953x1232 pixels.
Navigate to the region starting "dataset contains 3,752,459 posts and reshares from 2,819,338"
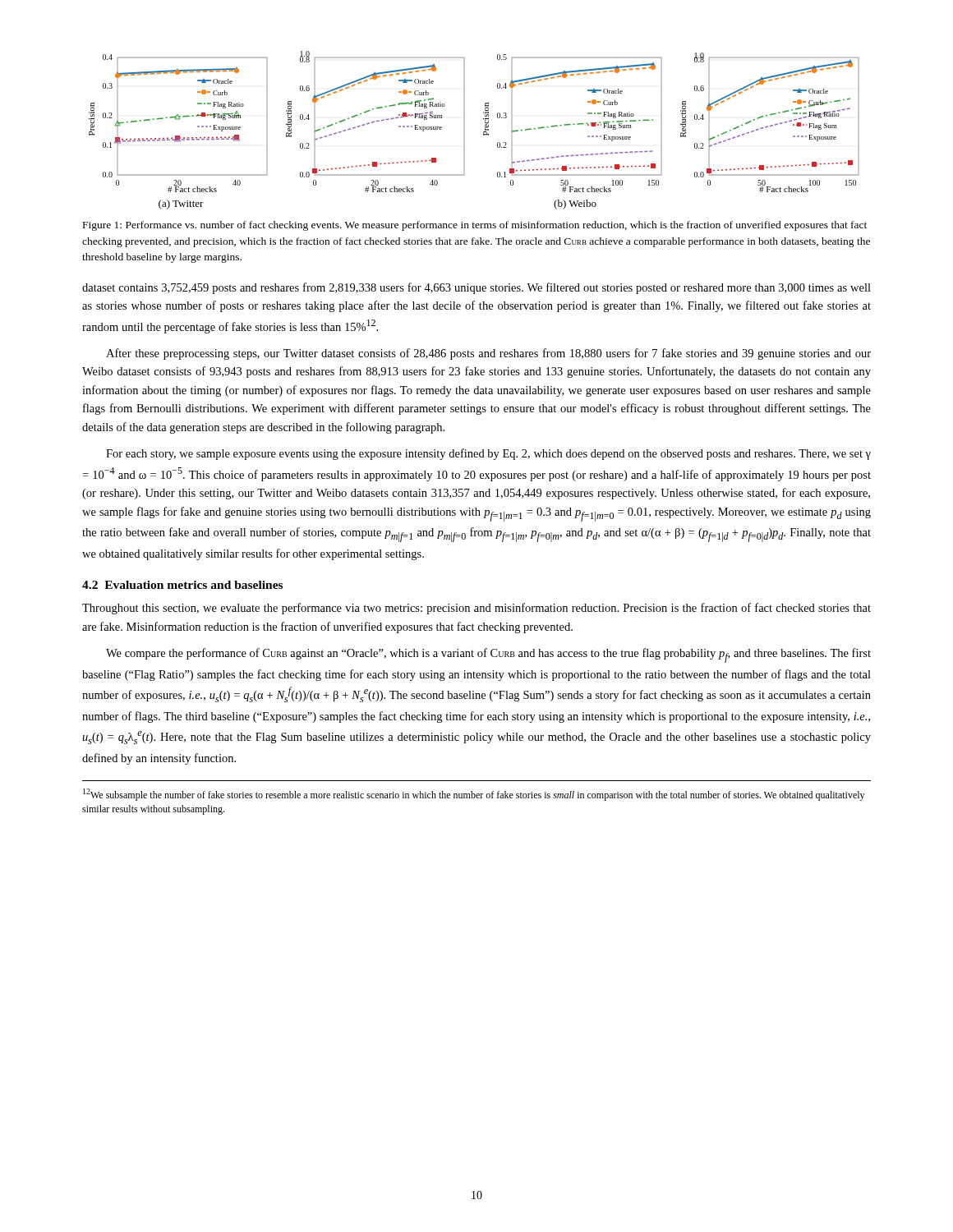pos(476,307)
